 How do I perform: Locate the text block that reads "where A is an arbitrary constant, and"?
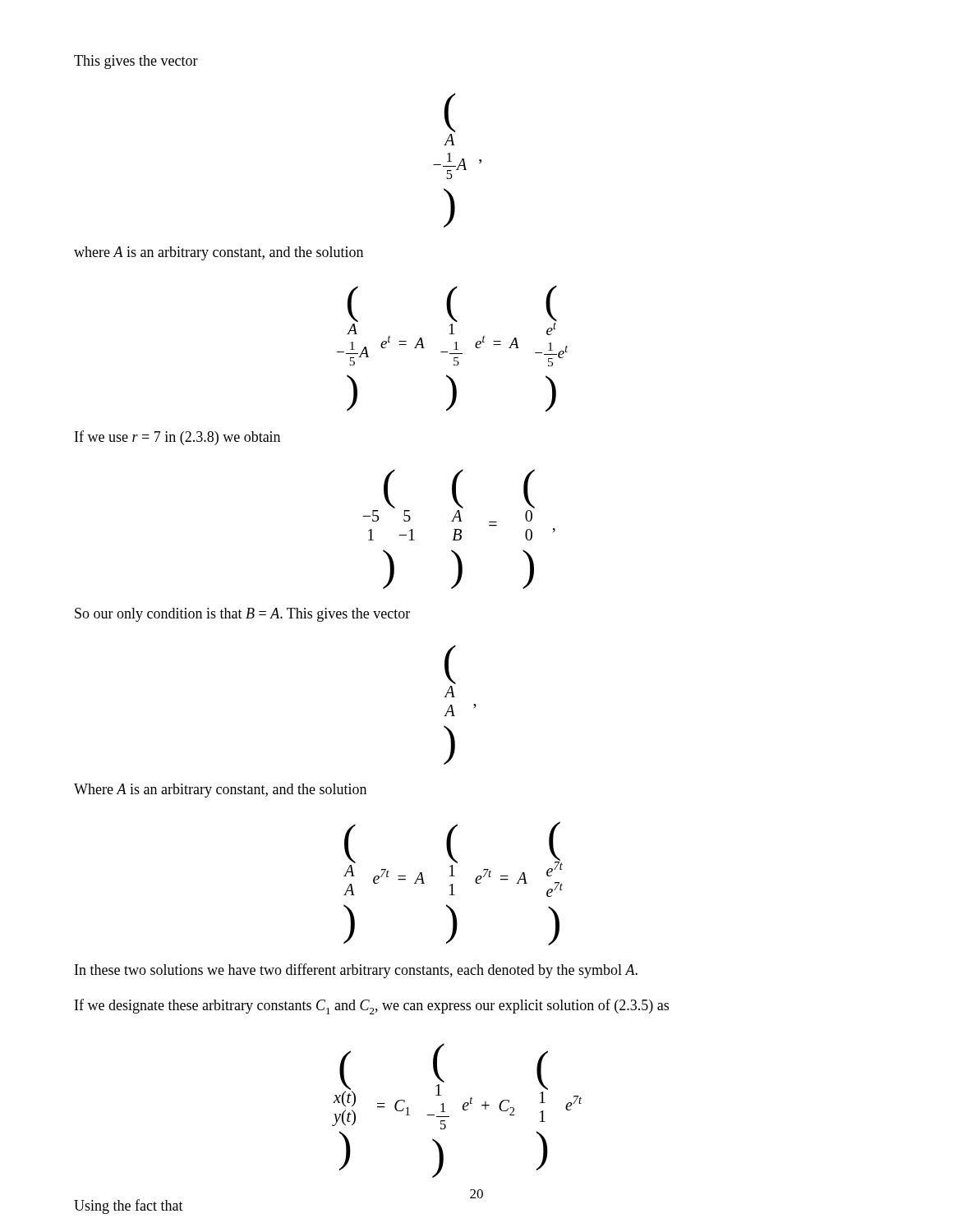(219, 252)
